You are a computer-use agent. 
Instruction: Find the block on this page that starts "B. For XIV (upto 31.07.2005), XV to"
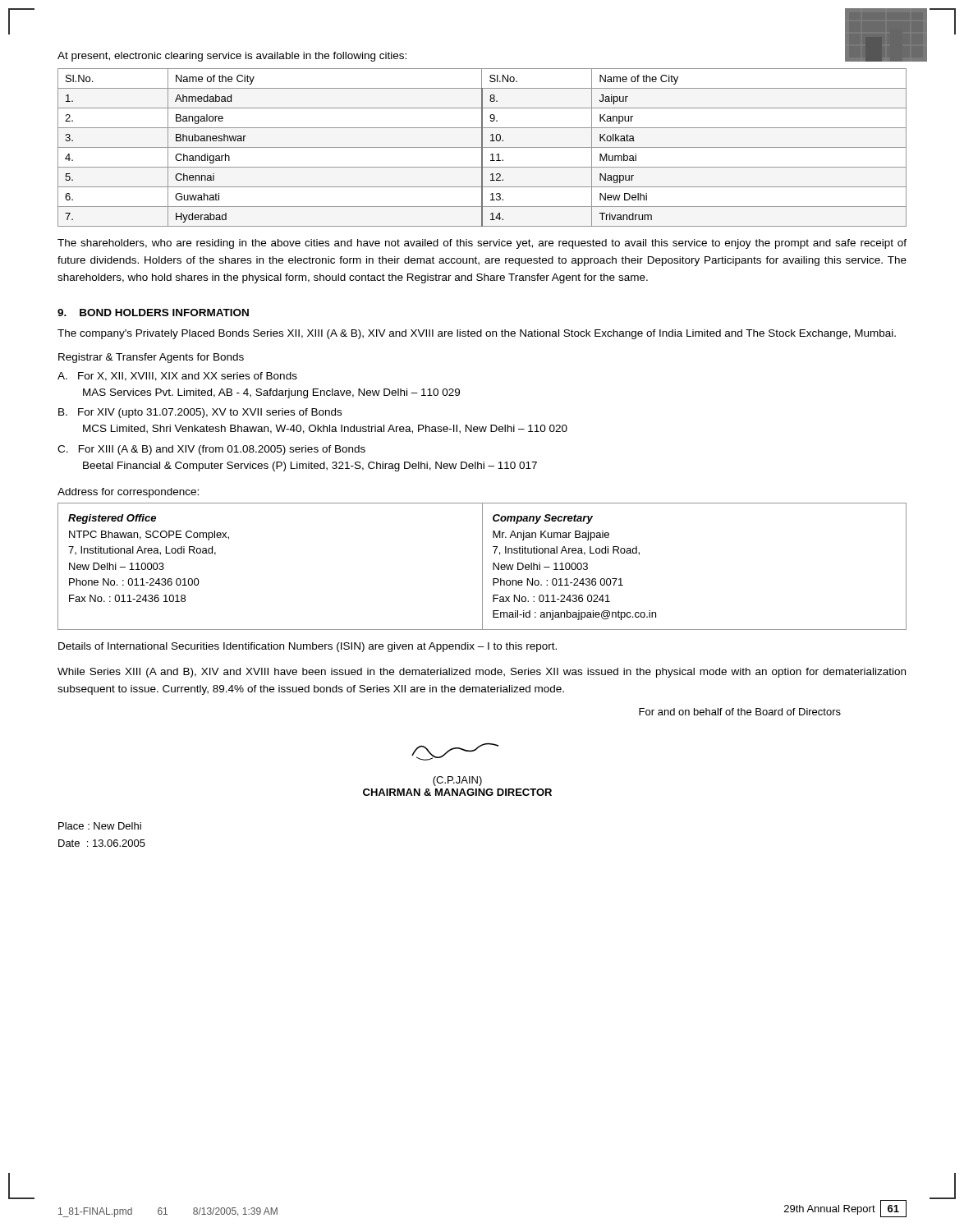coord(312,420)
